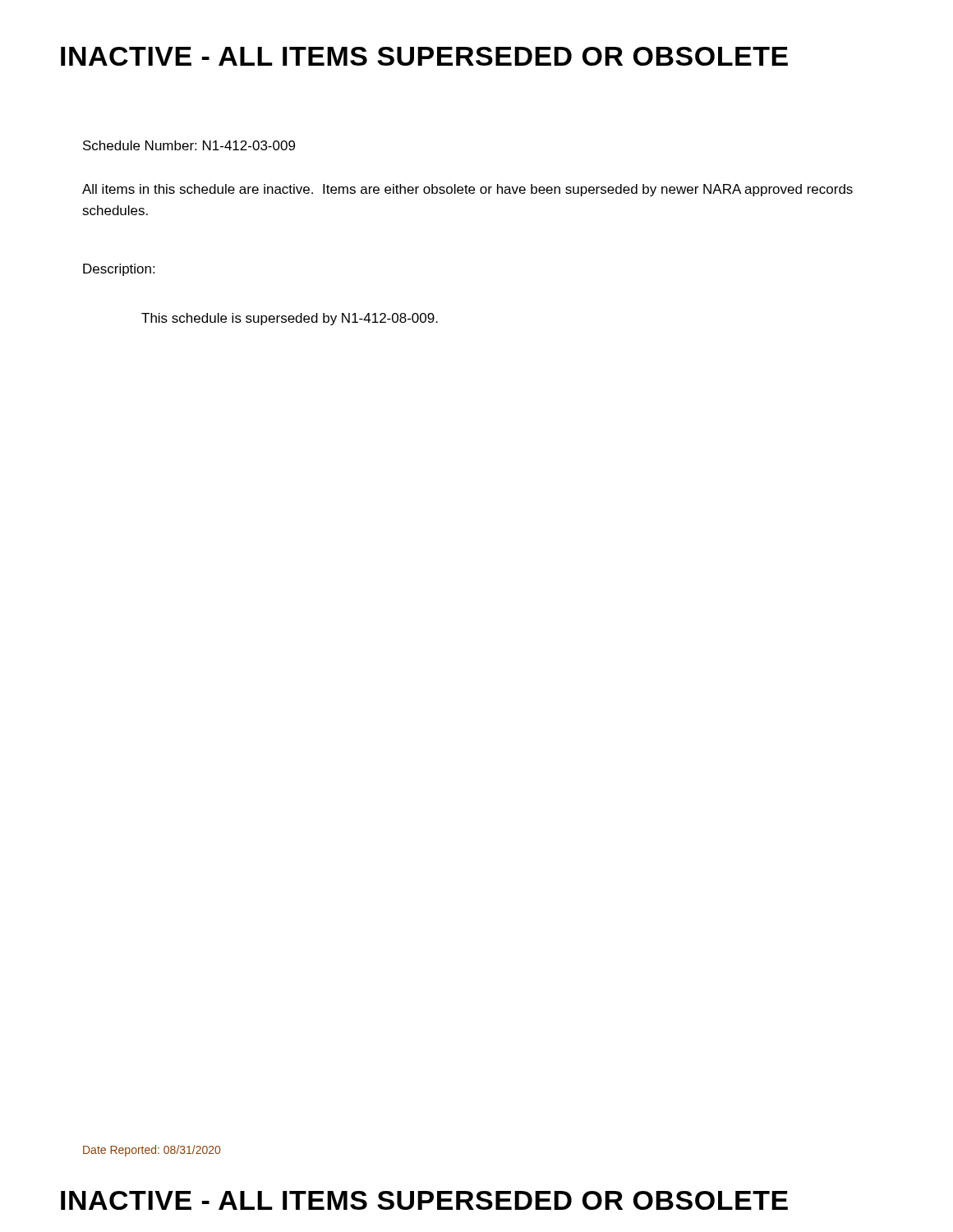Locate the title with the text "INACTIVE - ALL ITEMS SUPERSEDED OR OBSOLETE"
Screen dimensions: 1232x953
(424, 56)
